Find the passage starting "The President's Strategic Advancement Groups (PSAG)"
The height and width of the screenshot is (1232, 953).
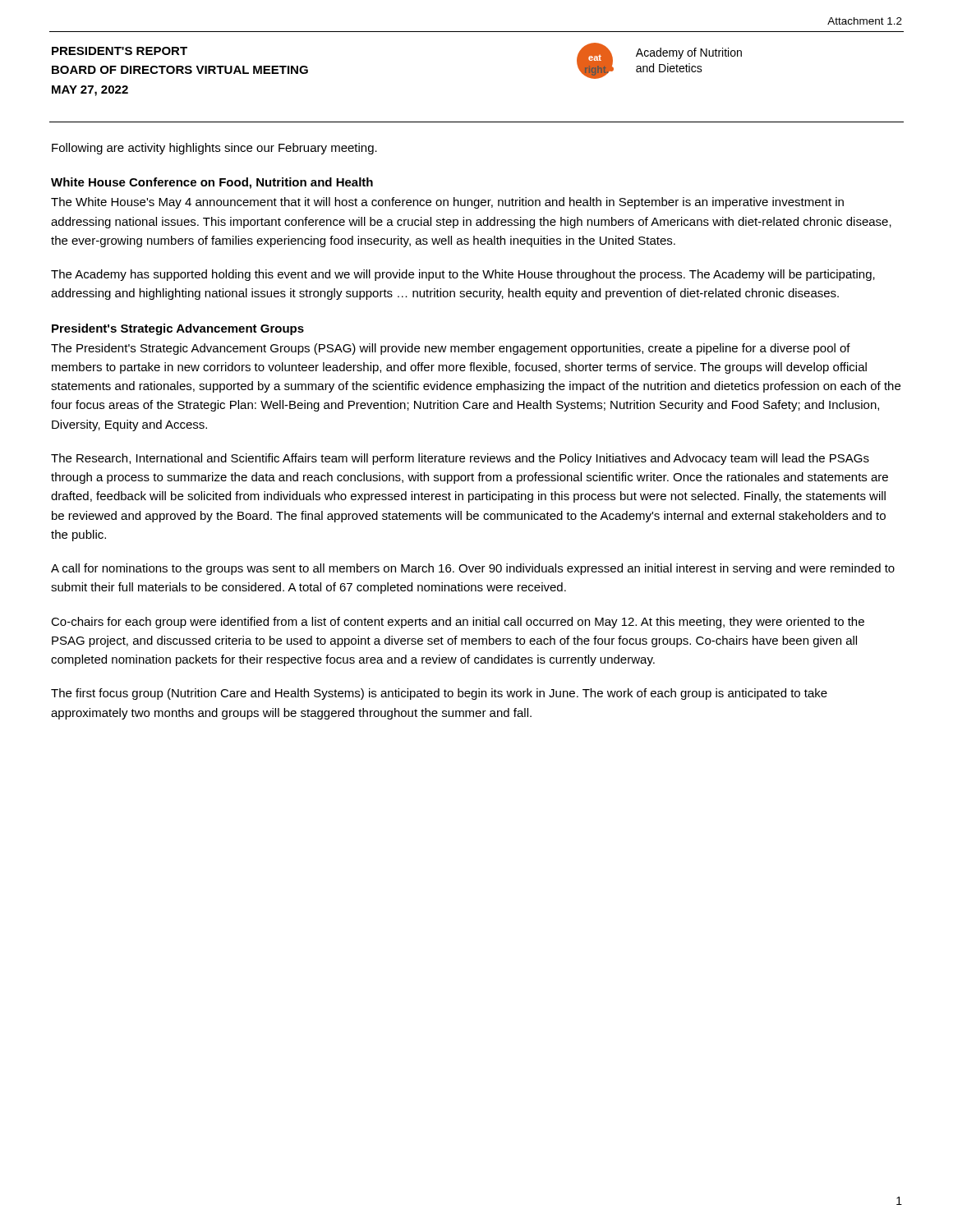click(x=476, y=386)
